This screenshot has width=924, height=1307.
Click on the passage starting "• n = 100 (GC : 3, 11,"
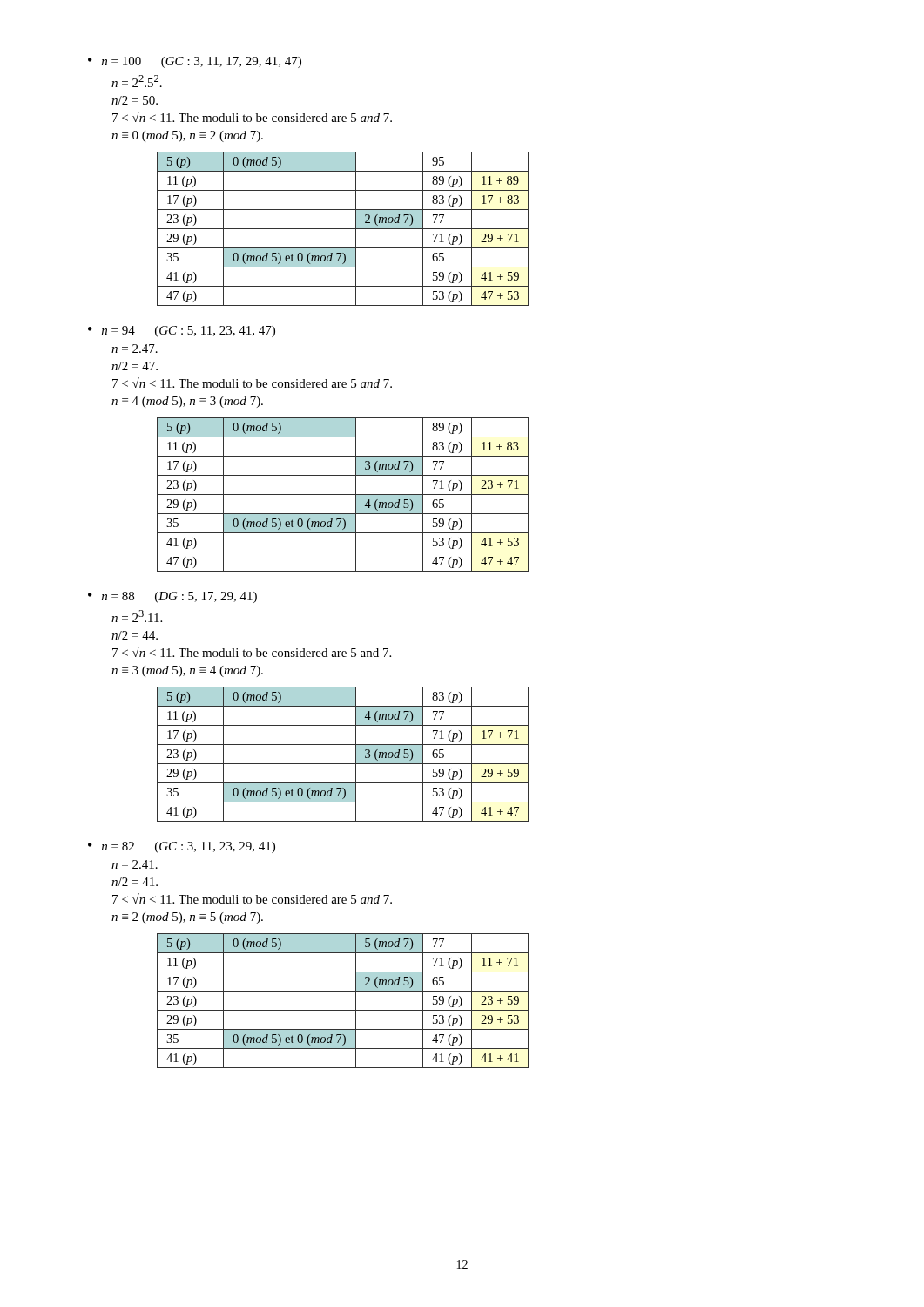(x=195, y=62)
